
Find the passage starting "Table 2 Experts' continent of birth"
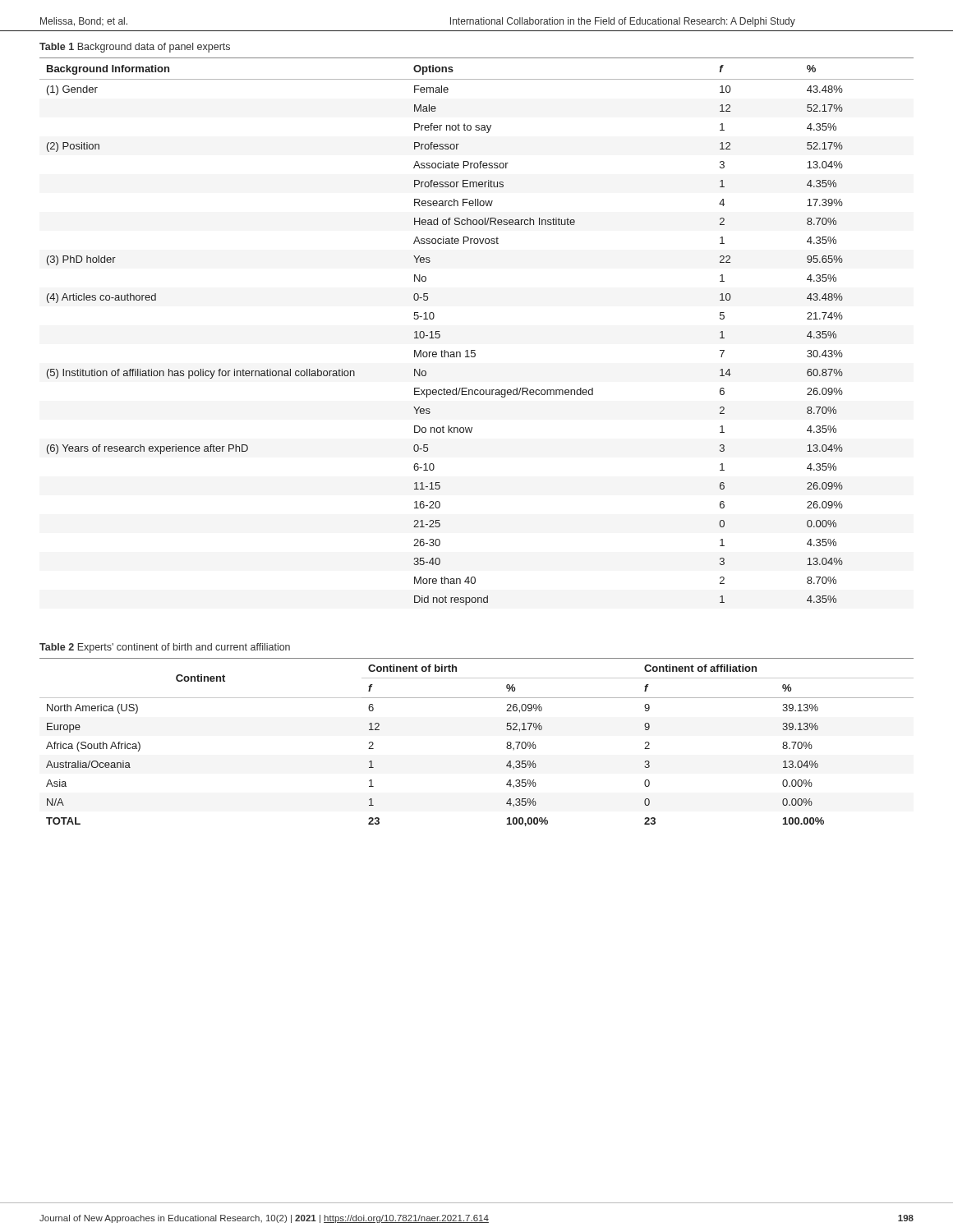pos(165,647)
